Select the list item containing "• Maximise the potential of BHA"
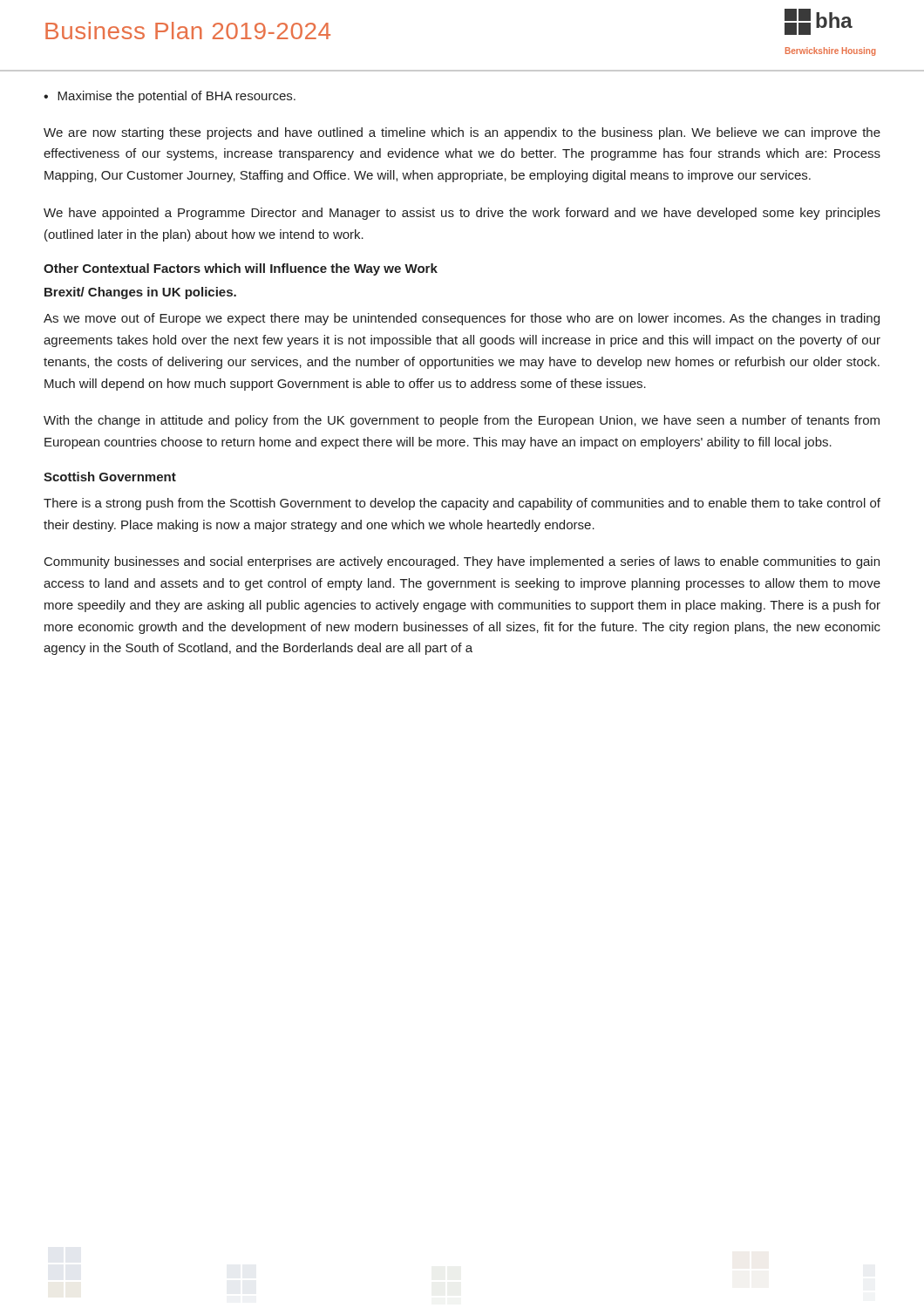Screen dimensions: 1308x924 (170, 97)
